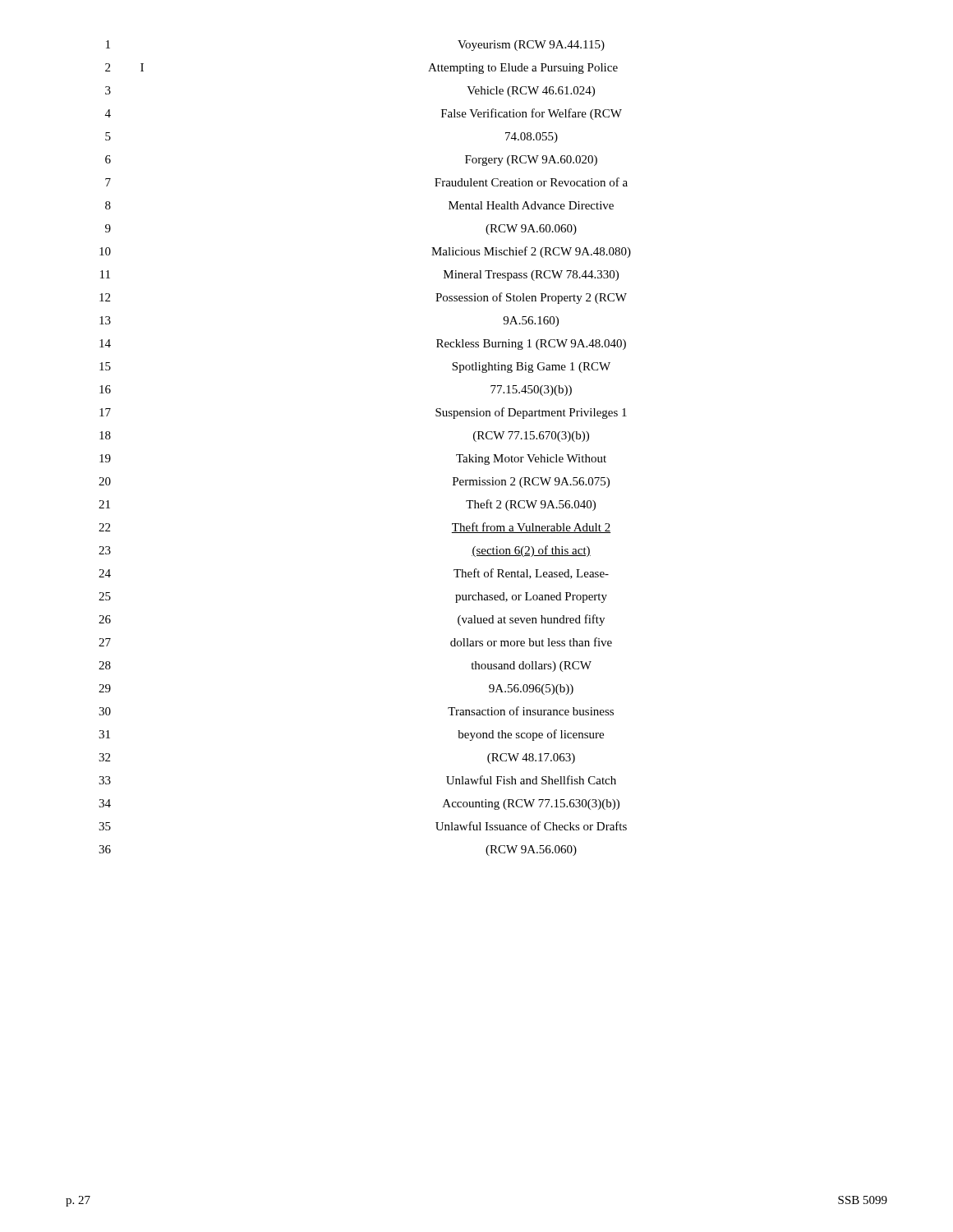Select the block starting "25 purchased, or Loaned Property"
Screen dimensions: 1232x953
(x=476, y=596)
